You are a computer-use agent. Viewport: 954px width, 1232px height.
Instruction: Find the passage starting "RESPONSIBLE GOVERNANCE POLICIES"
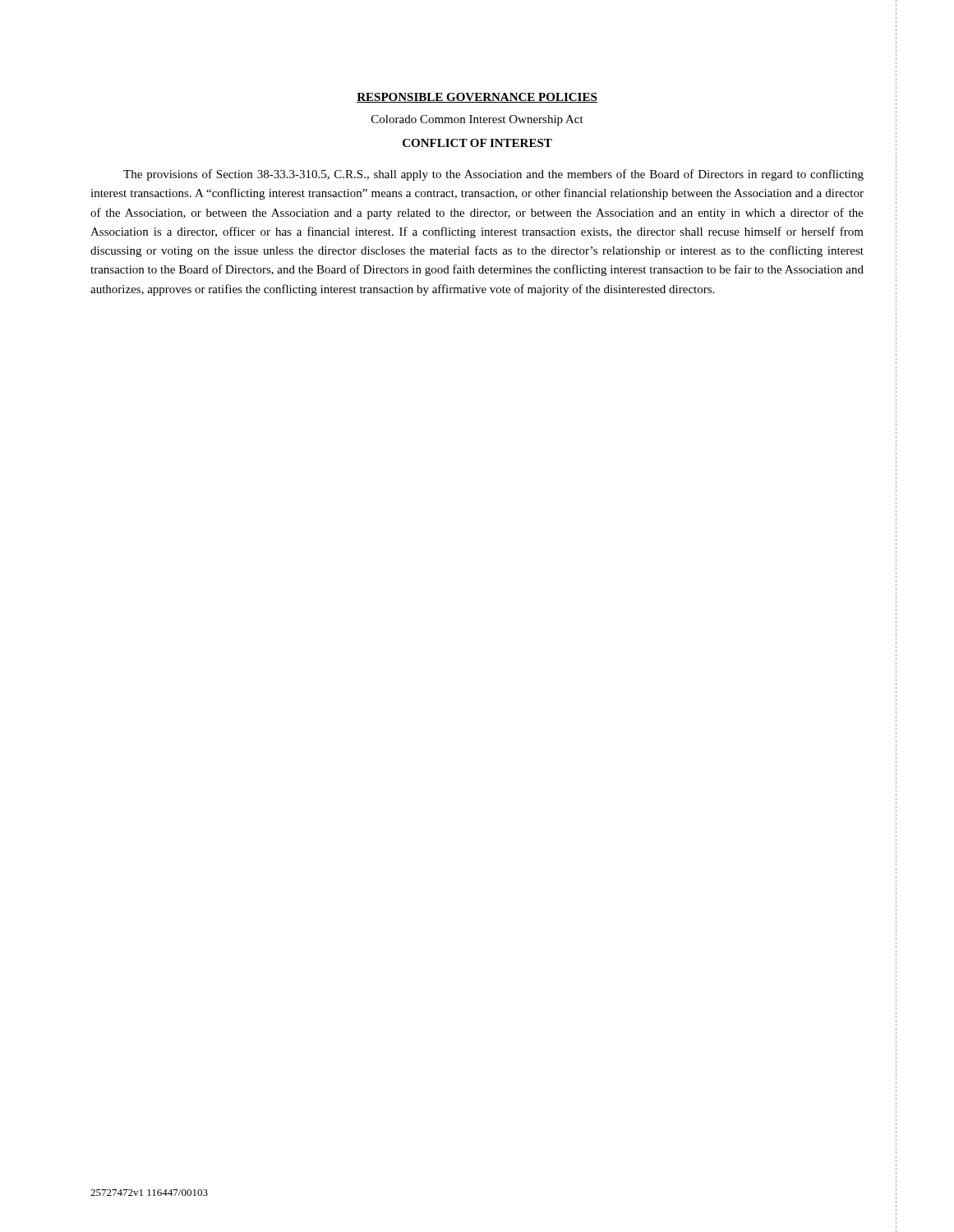pos(477,97)
